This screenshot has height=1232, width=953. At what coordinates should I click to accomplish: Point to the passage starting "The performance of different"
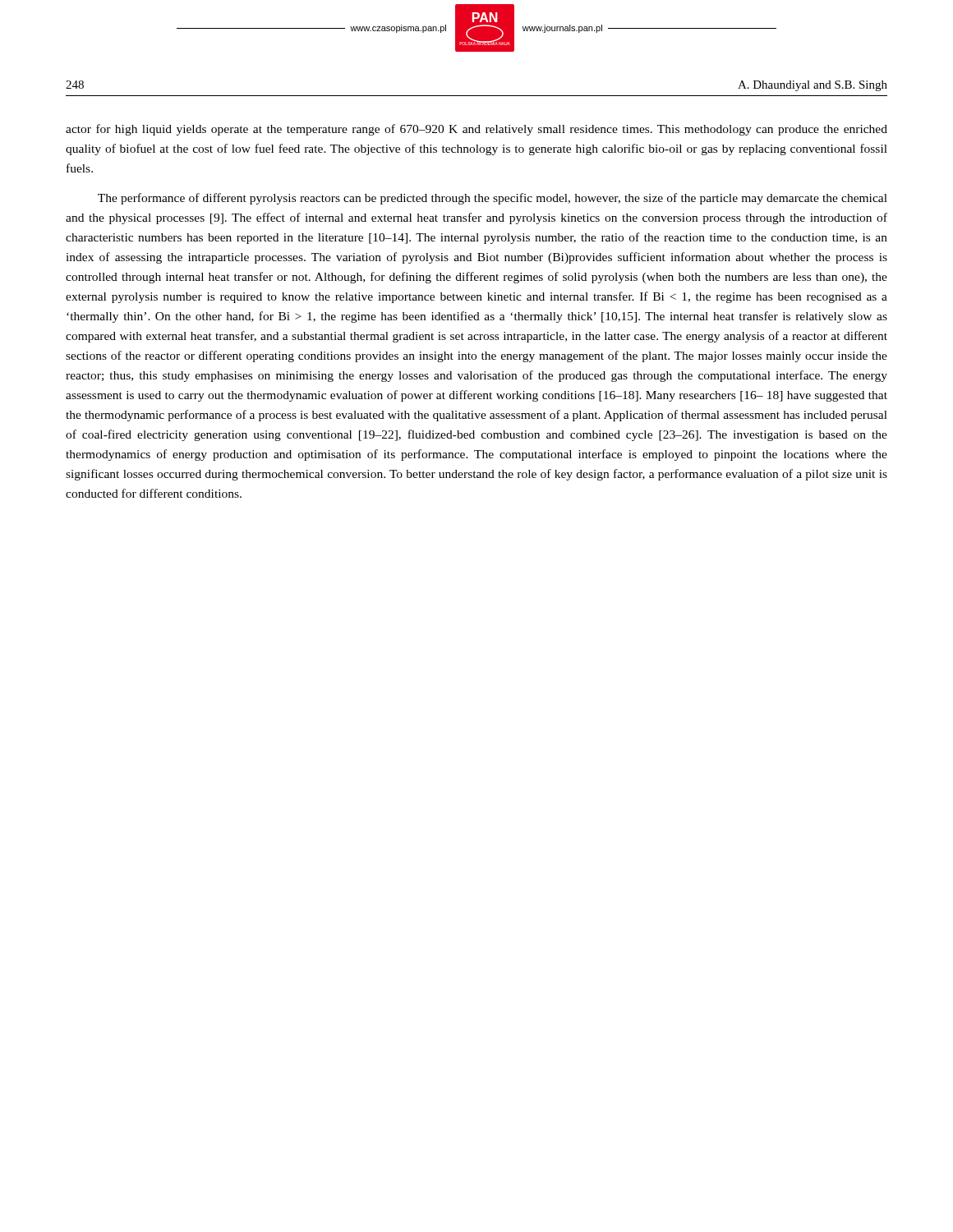[x=476, y=346]
